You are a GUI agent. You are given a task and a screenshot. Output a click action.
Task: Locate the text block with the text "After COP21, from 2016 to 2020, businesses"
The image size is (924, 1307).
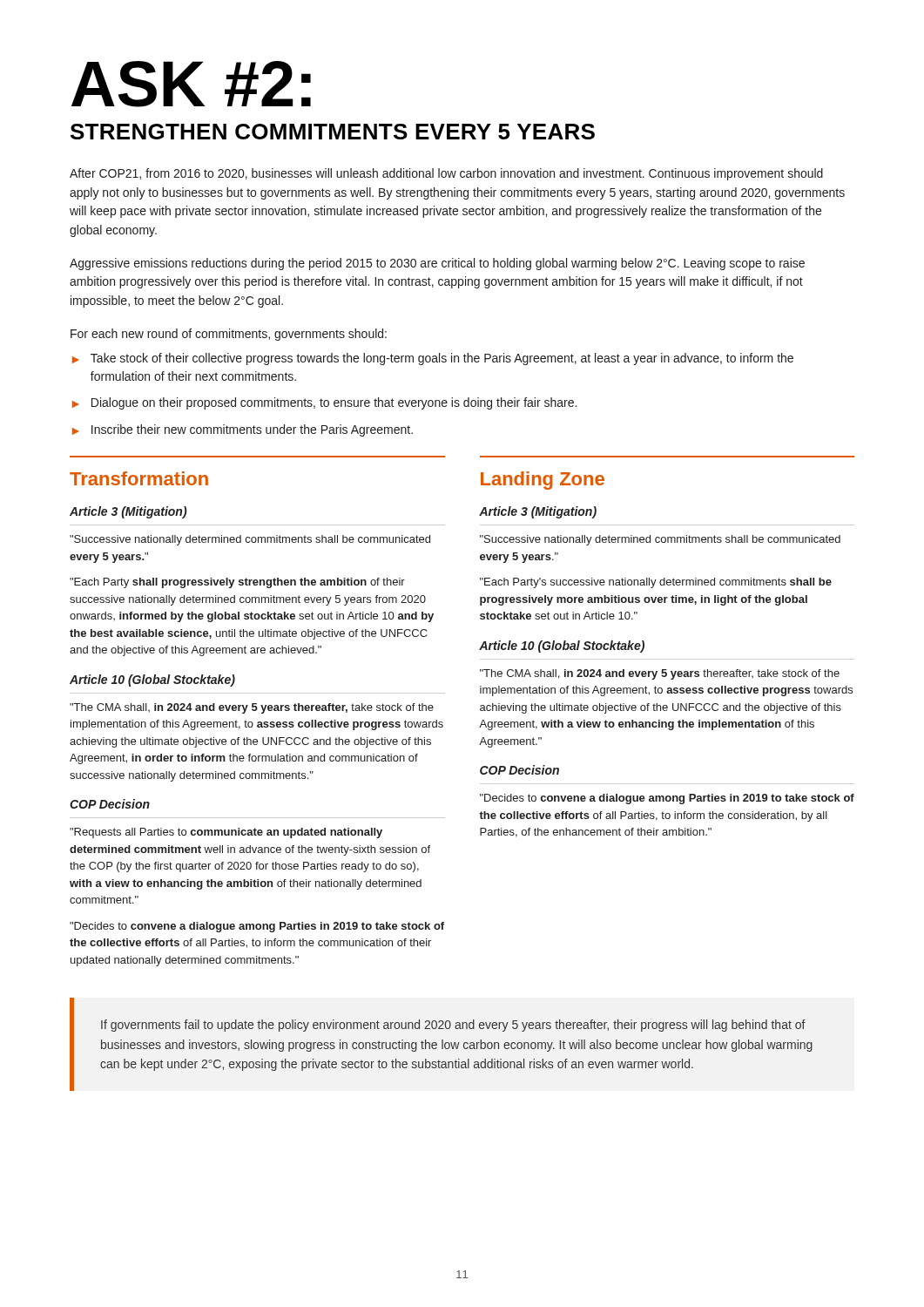click(x=457, y=202)
